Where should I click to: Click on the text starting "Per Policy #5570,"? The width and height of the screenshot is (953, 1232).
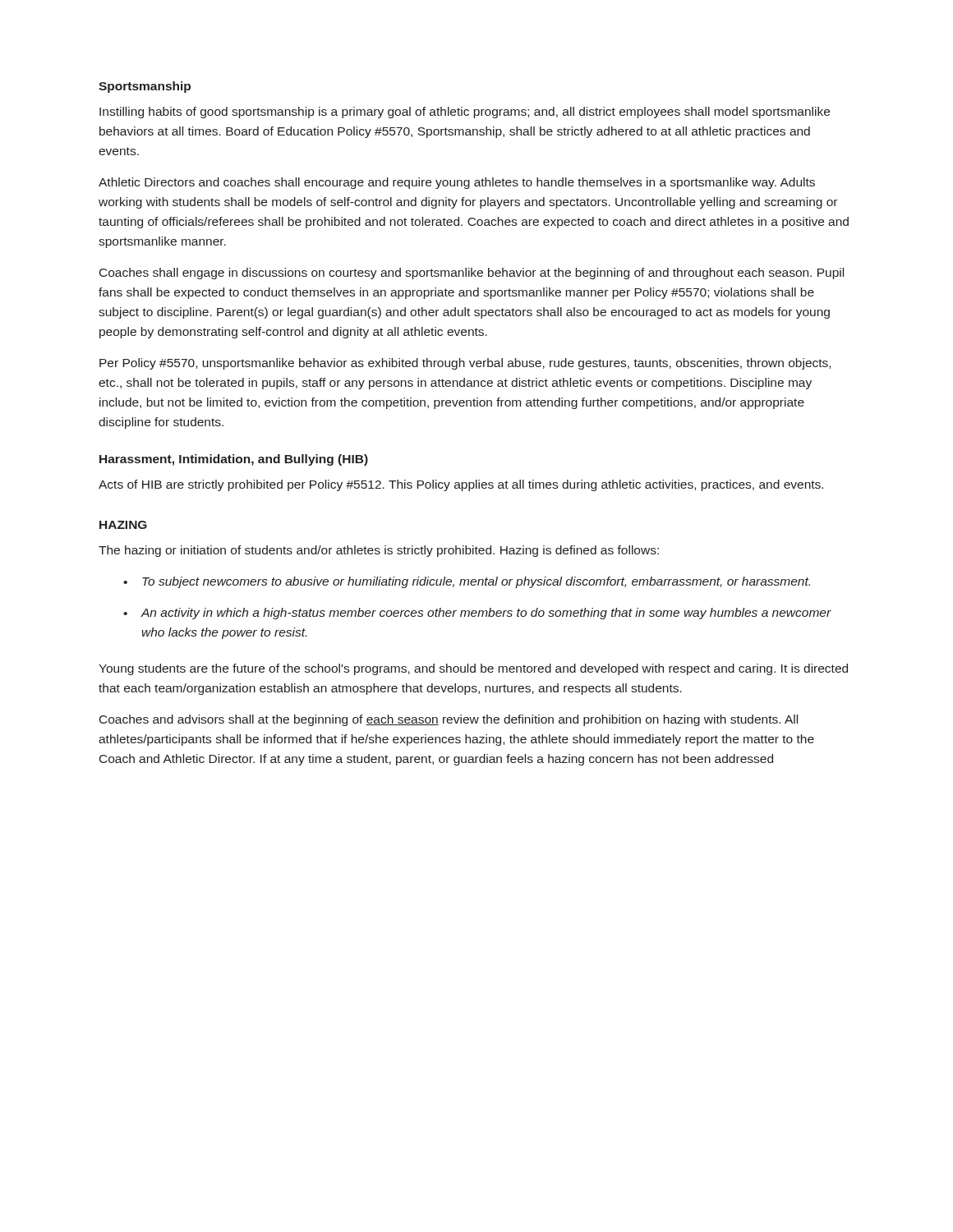[465, 392]
